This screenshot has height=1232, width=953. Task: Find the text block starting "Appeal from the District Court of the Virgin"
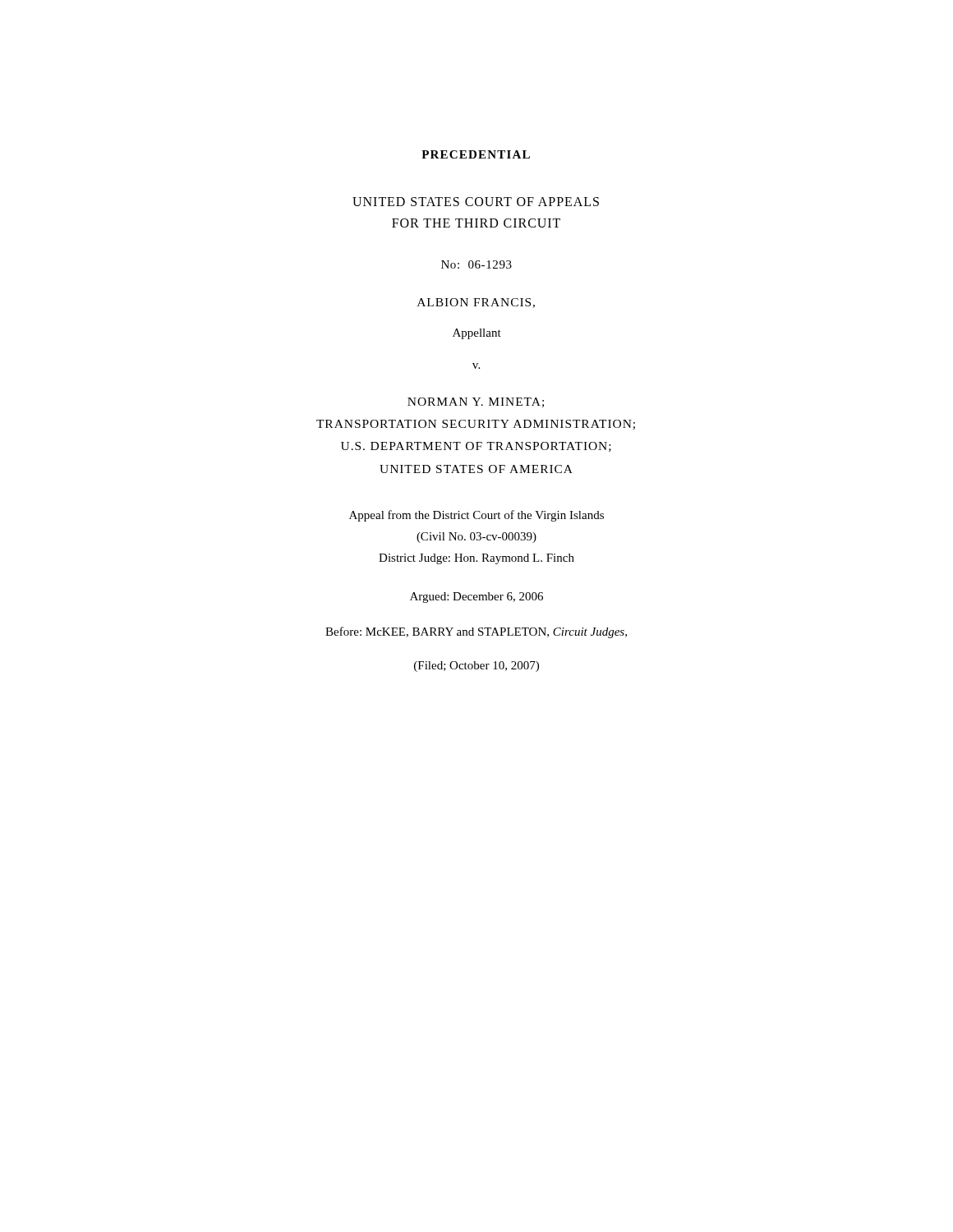(476, 536)
